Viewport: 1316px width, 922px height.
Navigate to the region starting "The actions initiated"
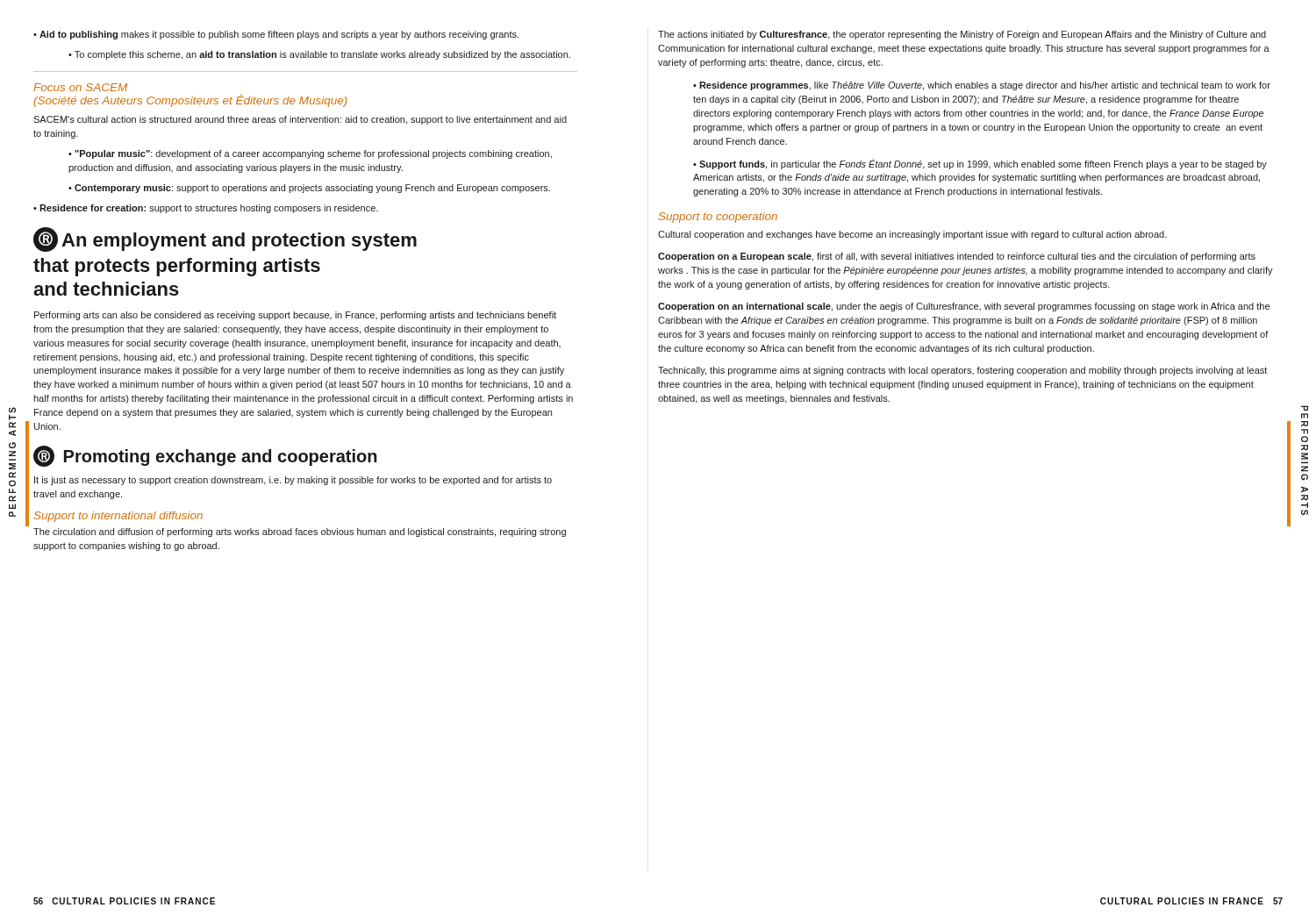pos(964,48)
